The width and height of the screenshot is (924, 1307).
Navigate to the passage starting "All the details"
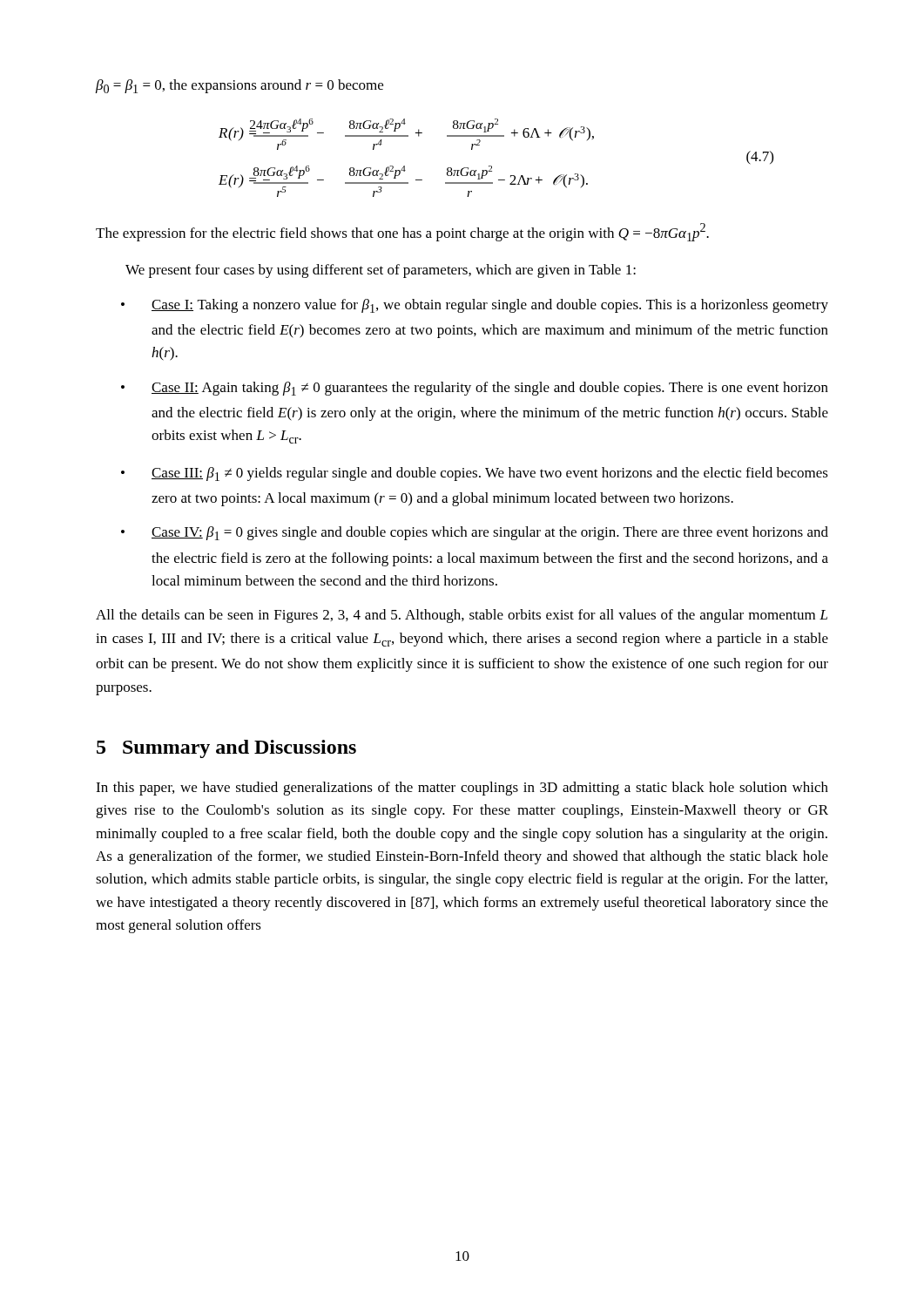point(462,651)
